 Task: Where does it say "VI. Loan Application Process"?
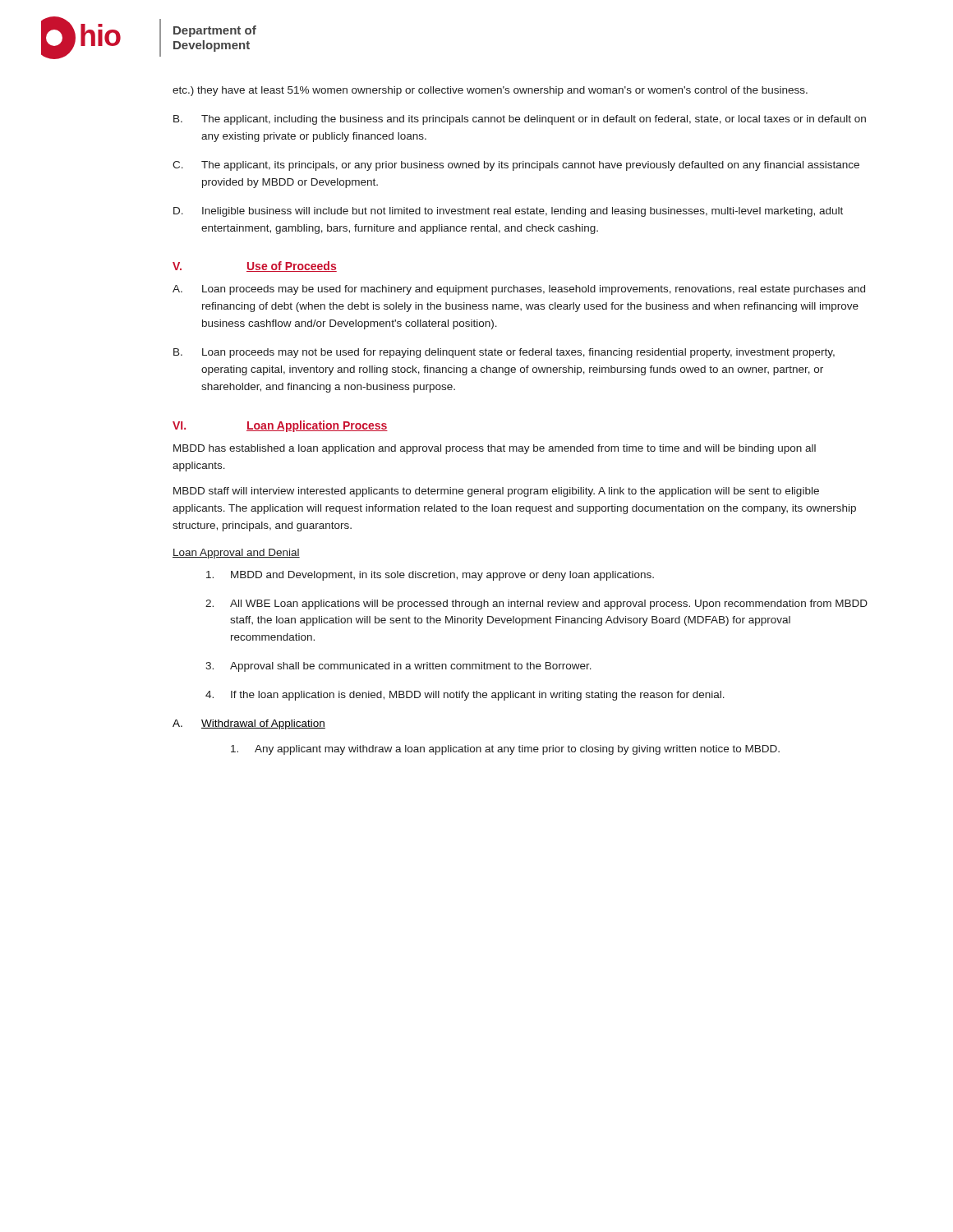tap(280, 425)
